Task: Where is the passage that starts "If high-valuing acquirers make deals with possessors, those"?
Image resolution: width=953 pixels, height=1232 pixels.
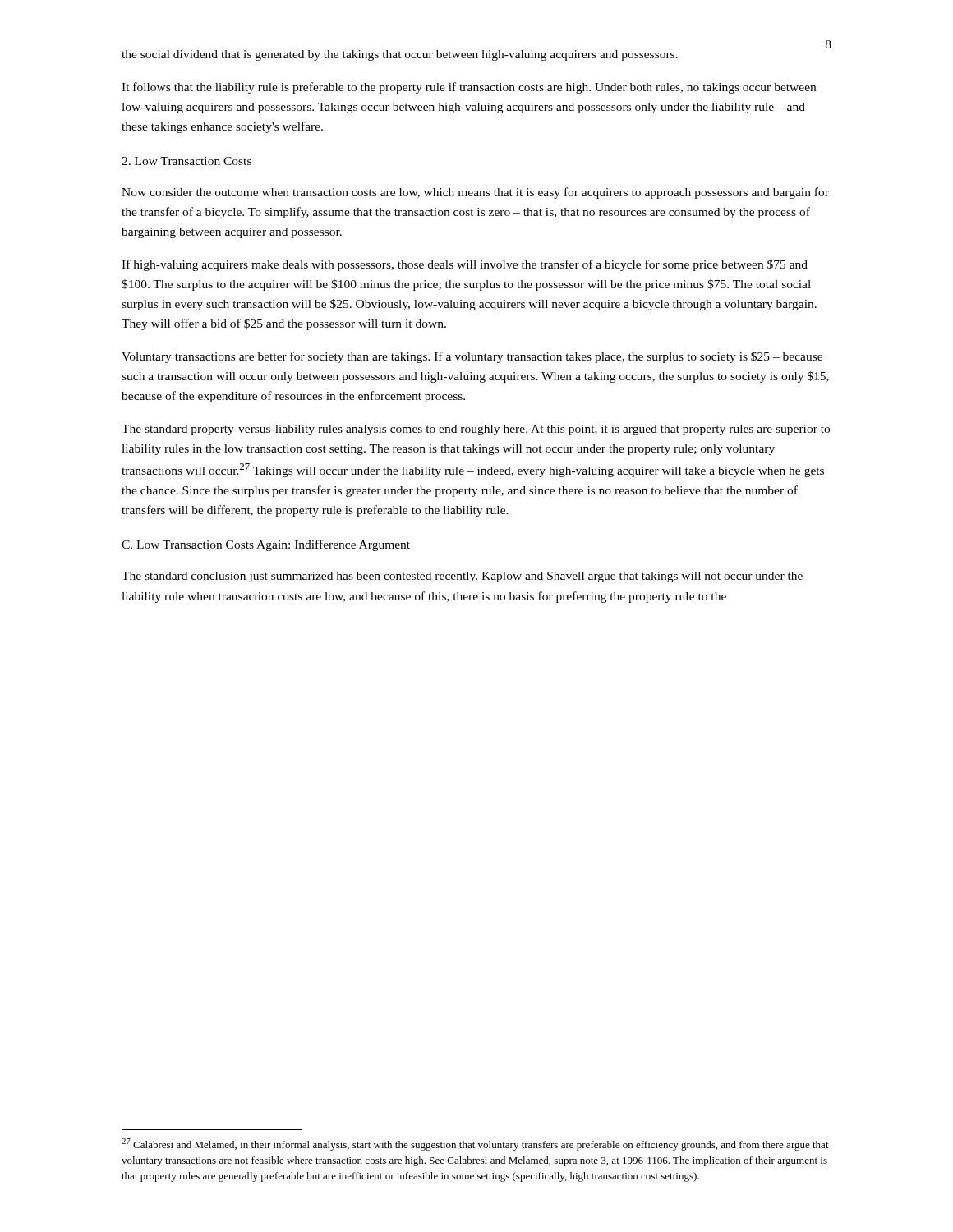Action: coord(476,294)
